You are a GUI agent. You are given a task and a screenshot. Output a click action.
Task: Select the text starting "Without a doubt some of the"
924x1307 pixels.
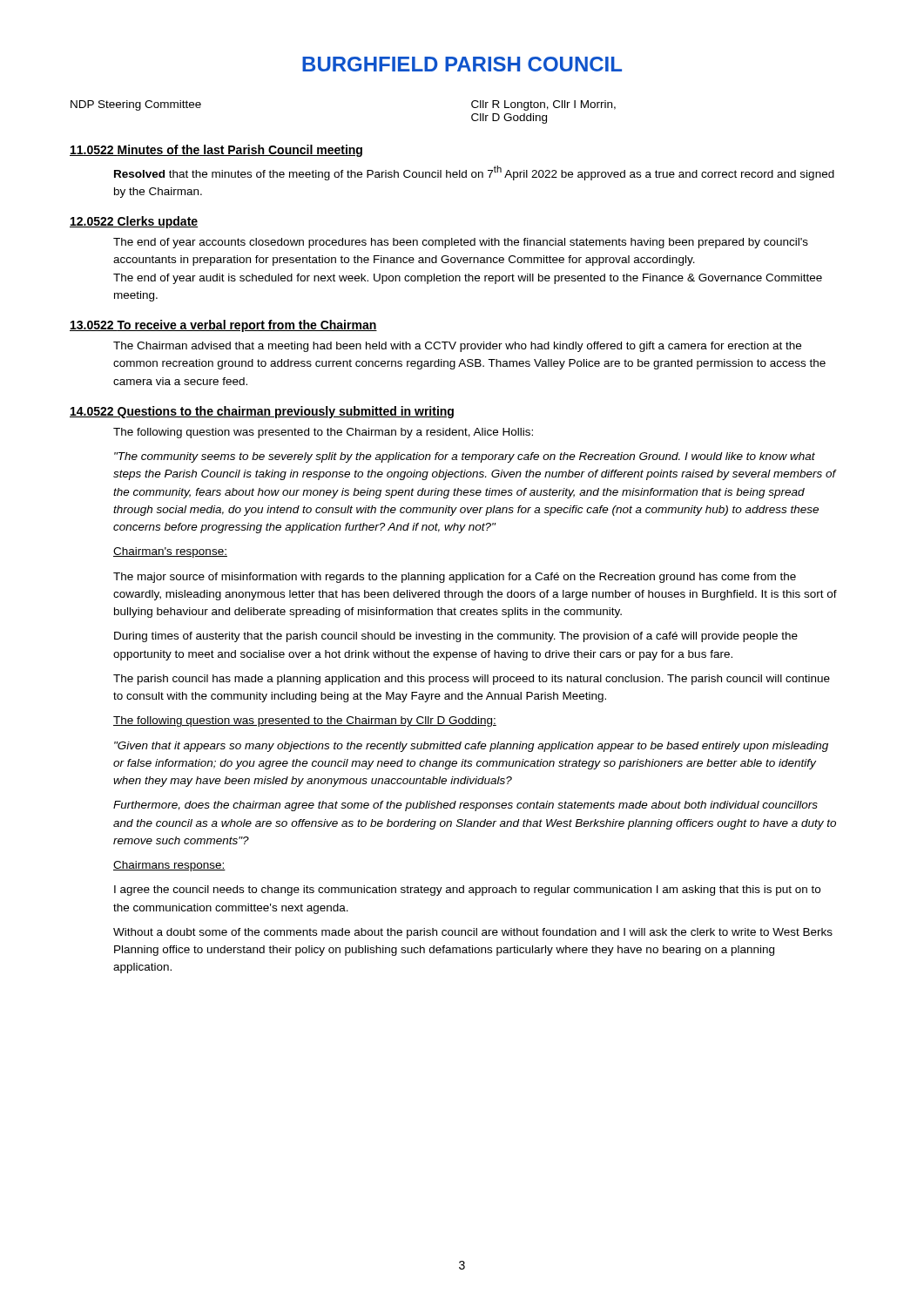[473, 949]
